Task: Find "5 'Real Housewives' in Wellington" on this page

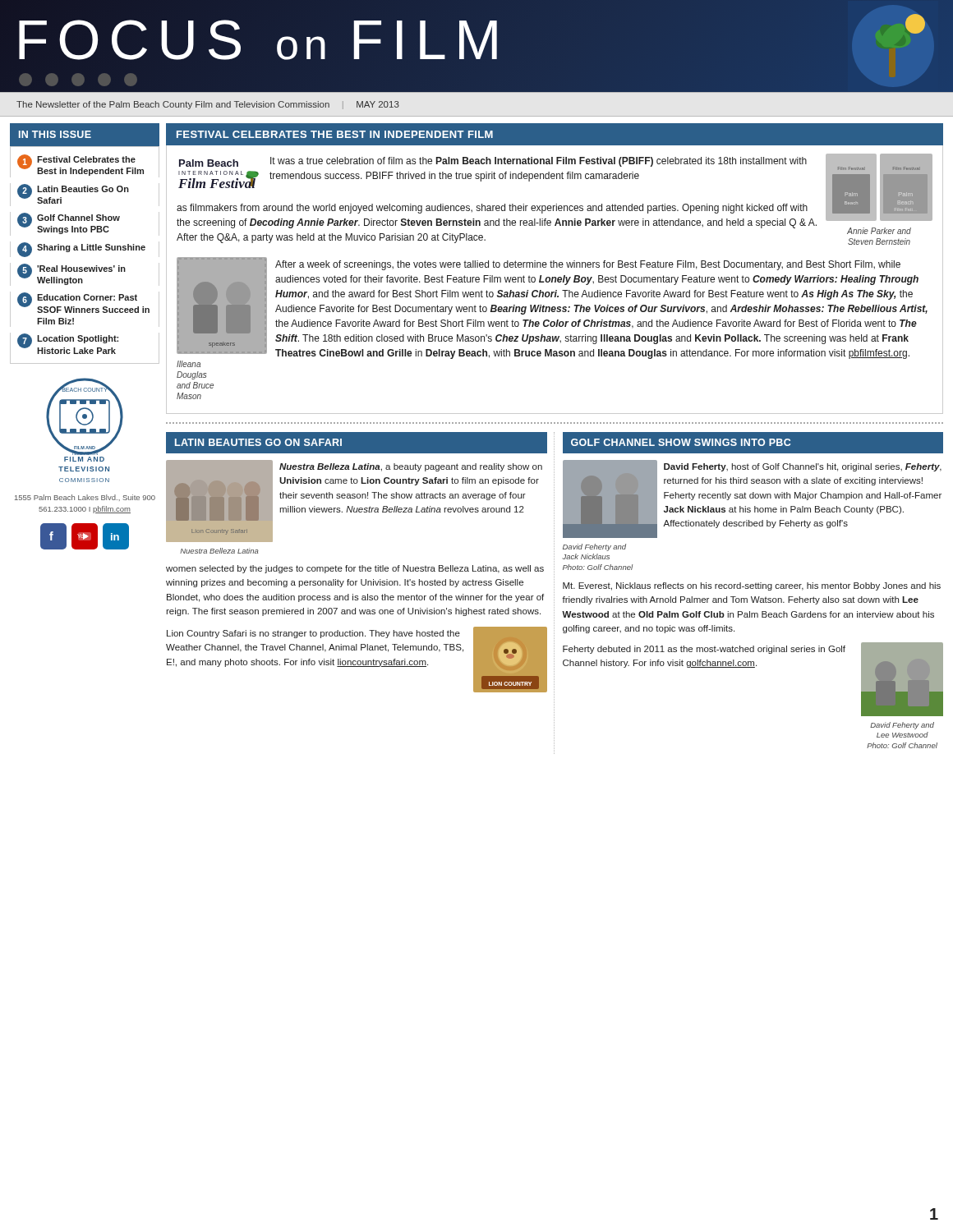Action: click(85, 274)
